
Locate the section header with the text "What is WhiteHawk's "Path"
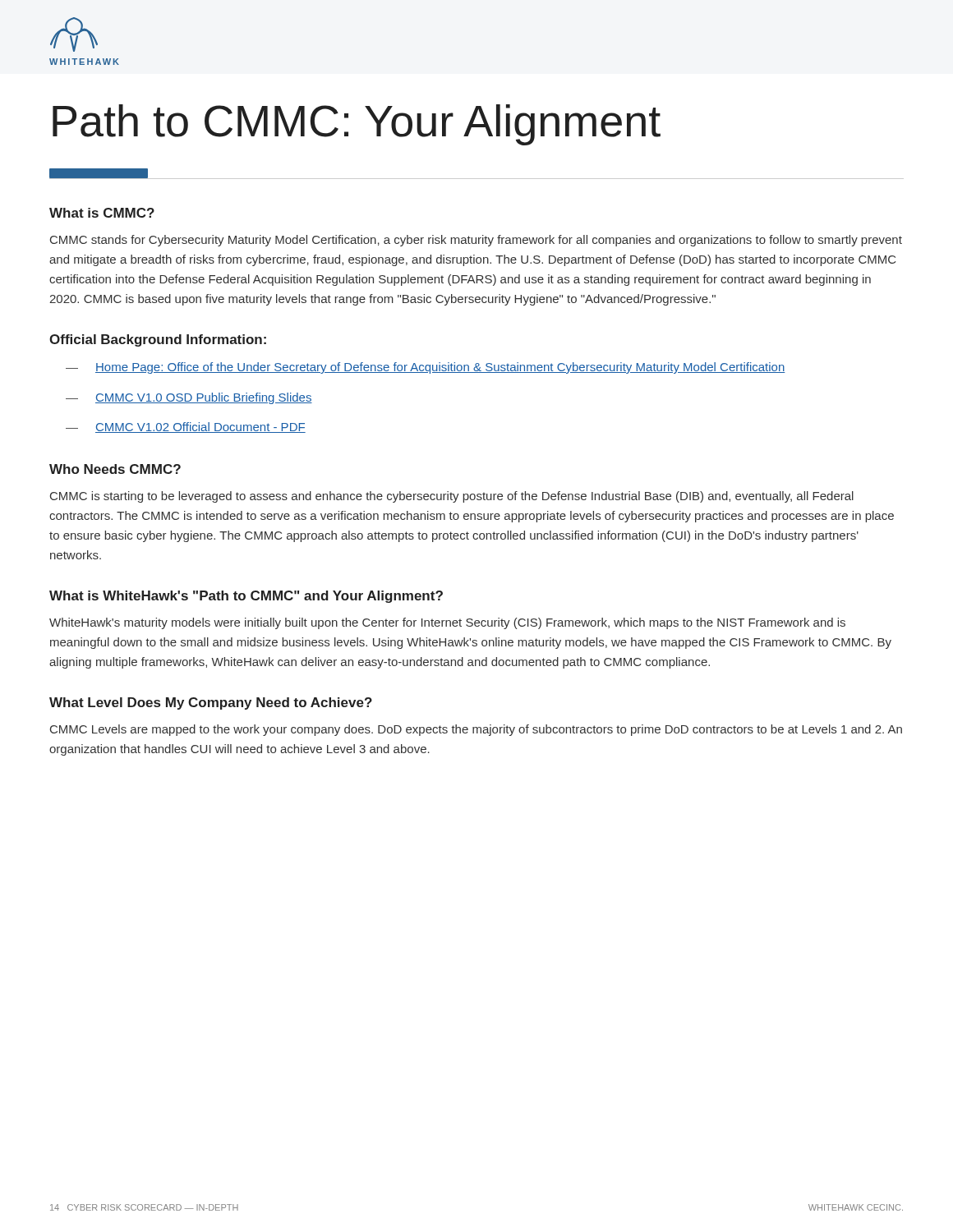tap(246, 597)
